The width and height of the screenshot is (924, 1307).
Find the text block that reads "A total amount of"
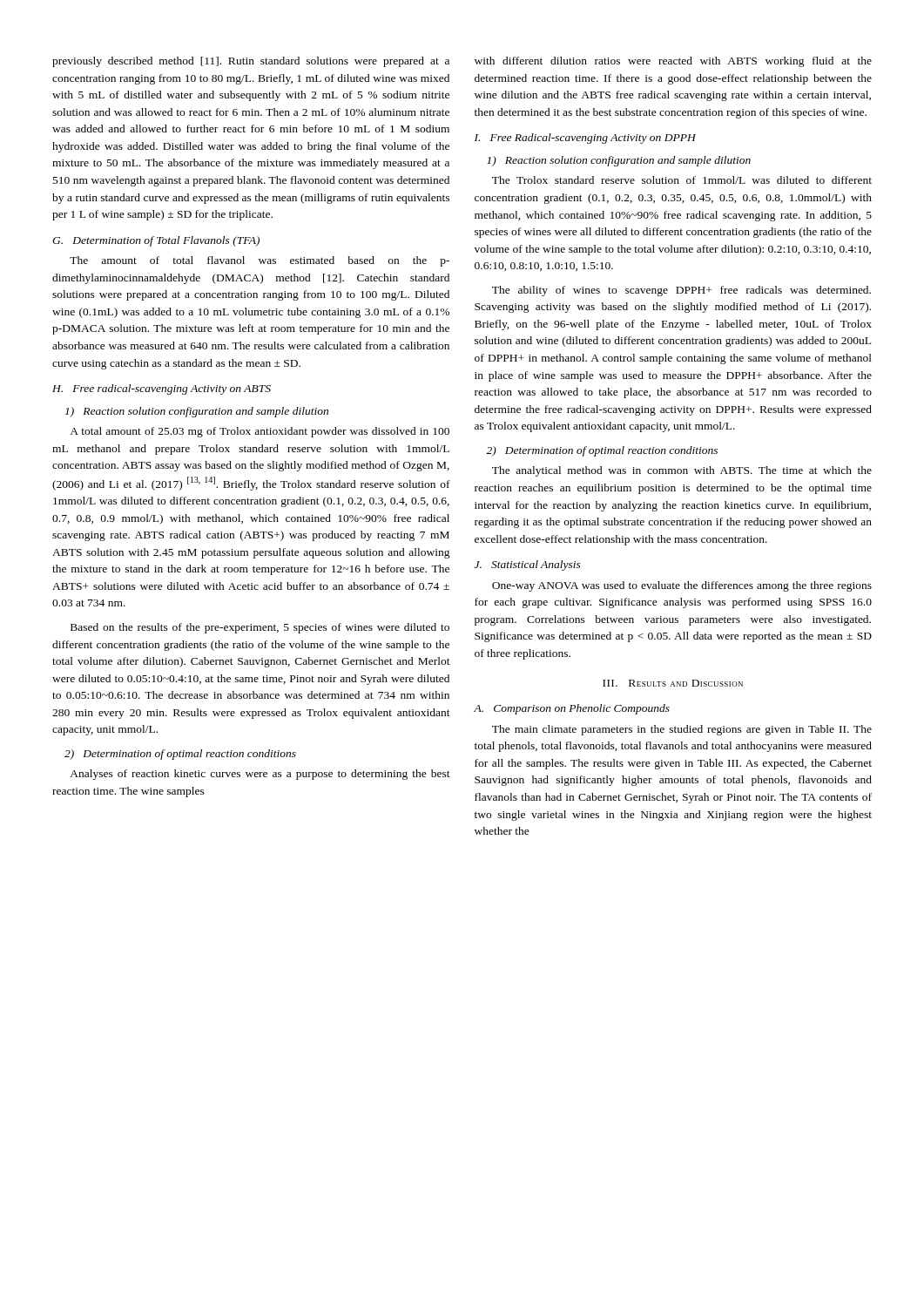pyautogui.click(x=251, y=517)
